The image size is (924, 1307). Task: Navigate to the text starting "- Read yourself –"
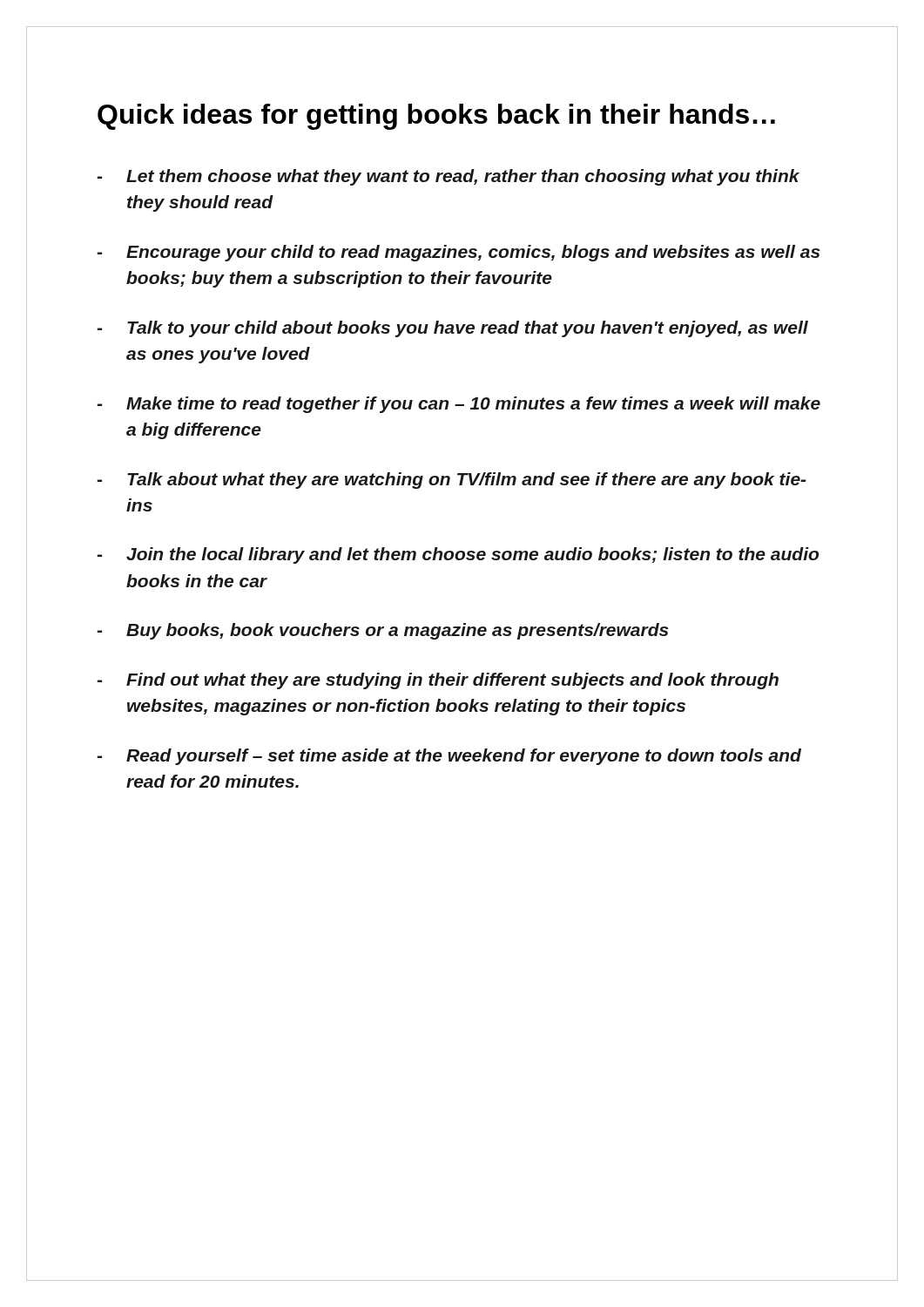pyautogui.click(x=462, y=769)
